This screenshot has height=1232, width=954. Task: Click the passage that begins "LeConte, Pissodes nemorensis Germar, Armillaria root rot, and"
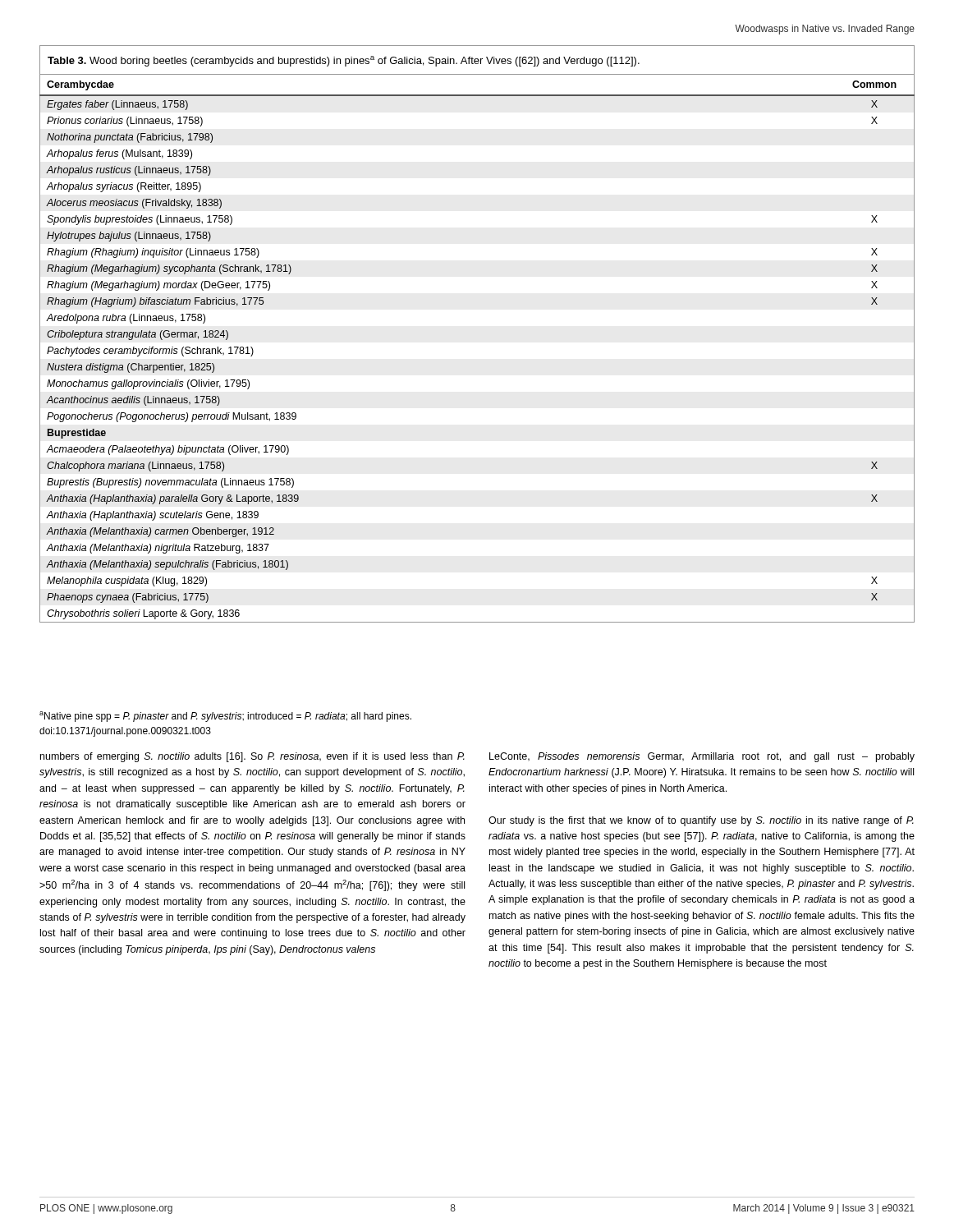click(702, 860)
